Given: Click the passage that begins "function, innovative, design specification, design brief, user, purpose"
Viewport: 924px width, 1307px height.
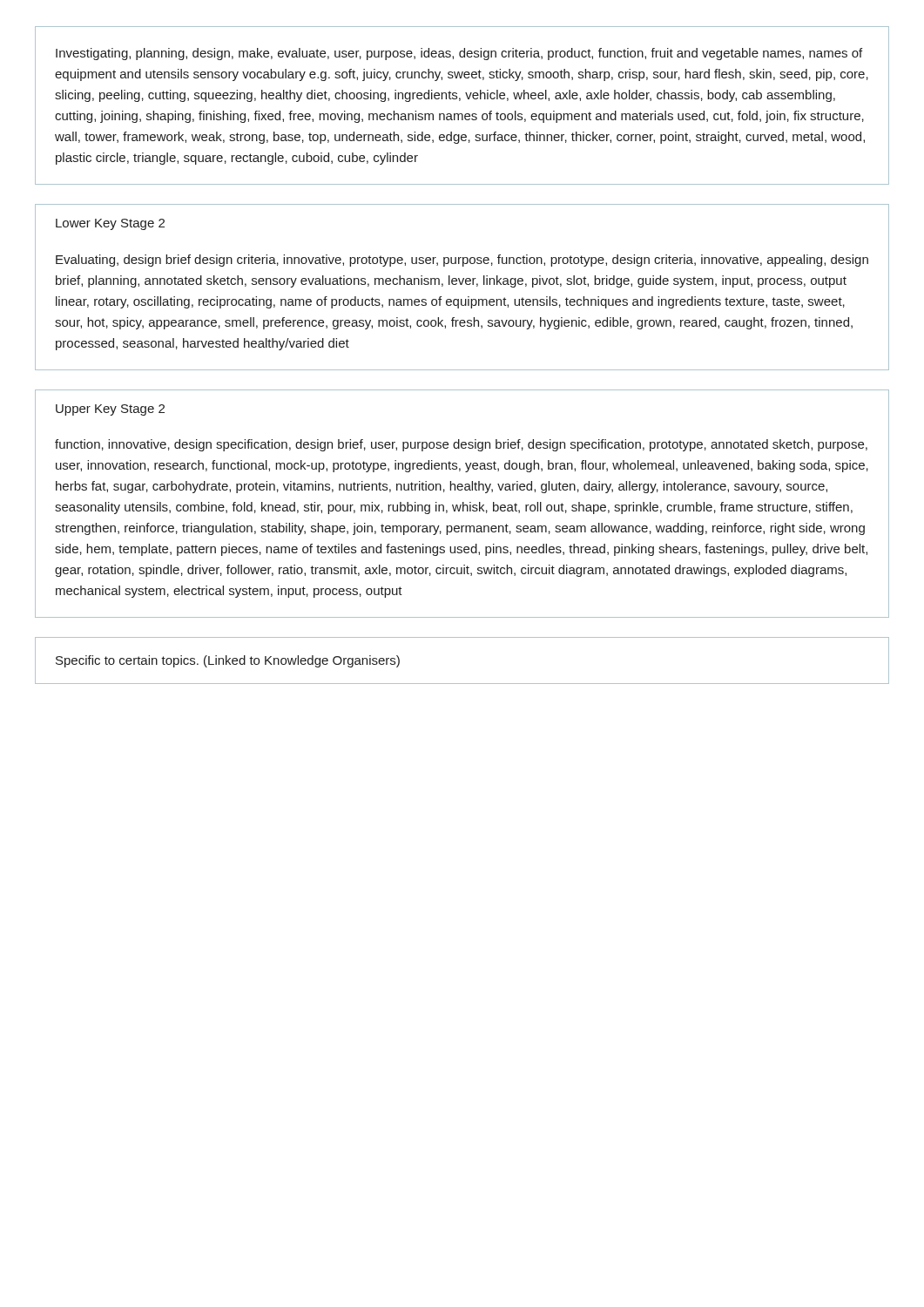Looking at the screenshot, I should pyautogui.click(x=462, y=517).
